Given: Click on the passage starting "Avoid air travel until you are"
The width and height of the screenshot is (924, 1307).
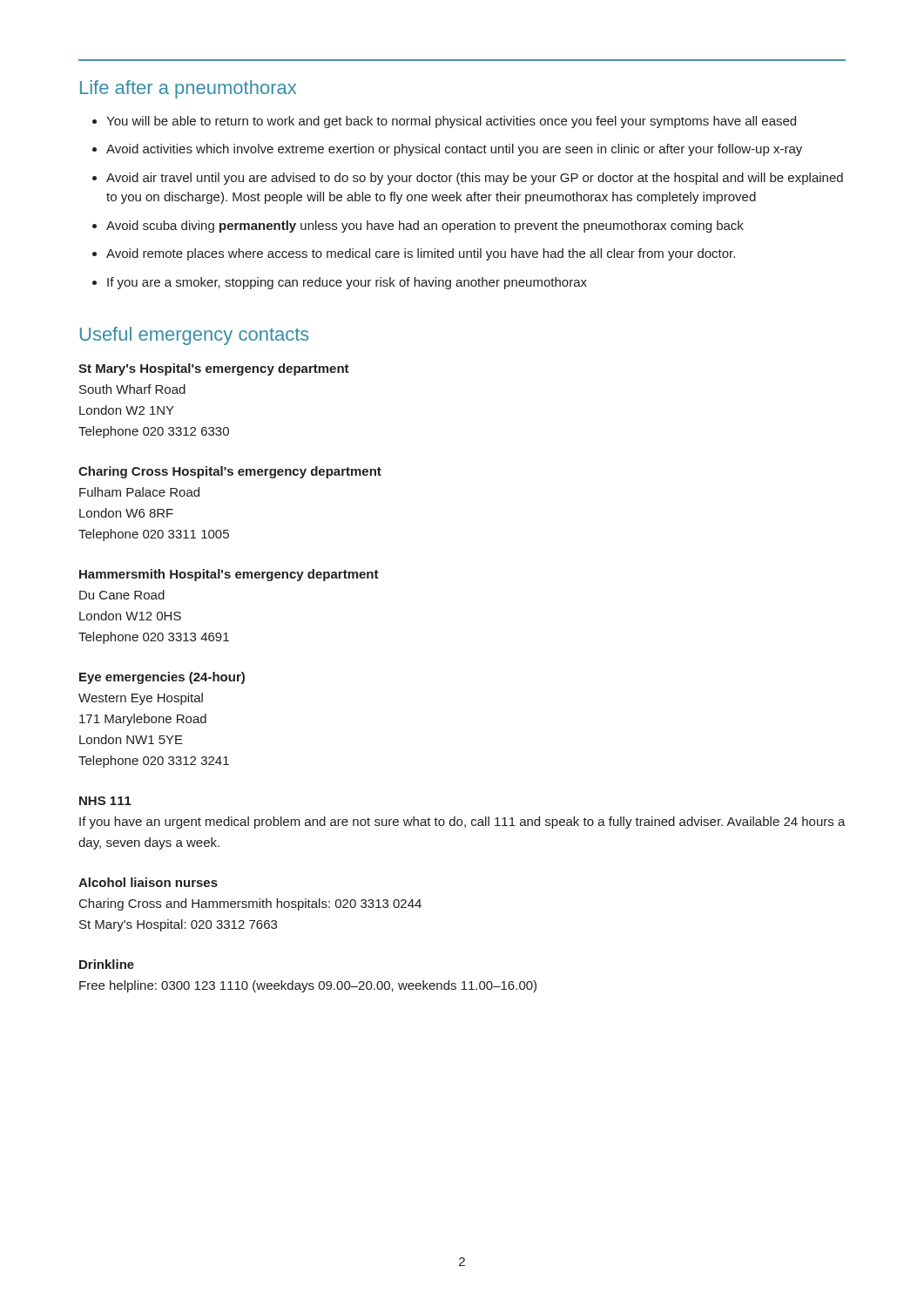Looking at the screenshot, I should coord(475,187).
